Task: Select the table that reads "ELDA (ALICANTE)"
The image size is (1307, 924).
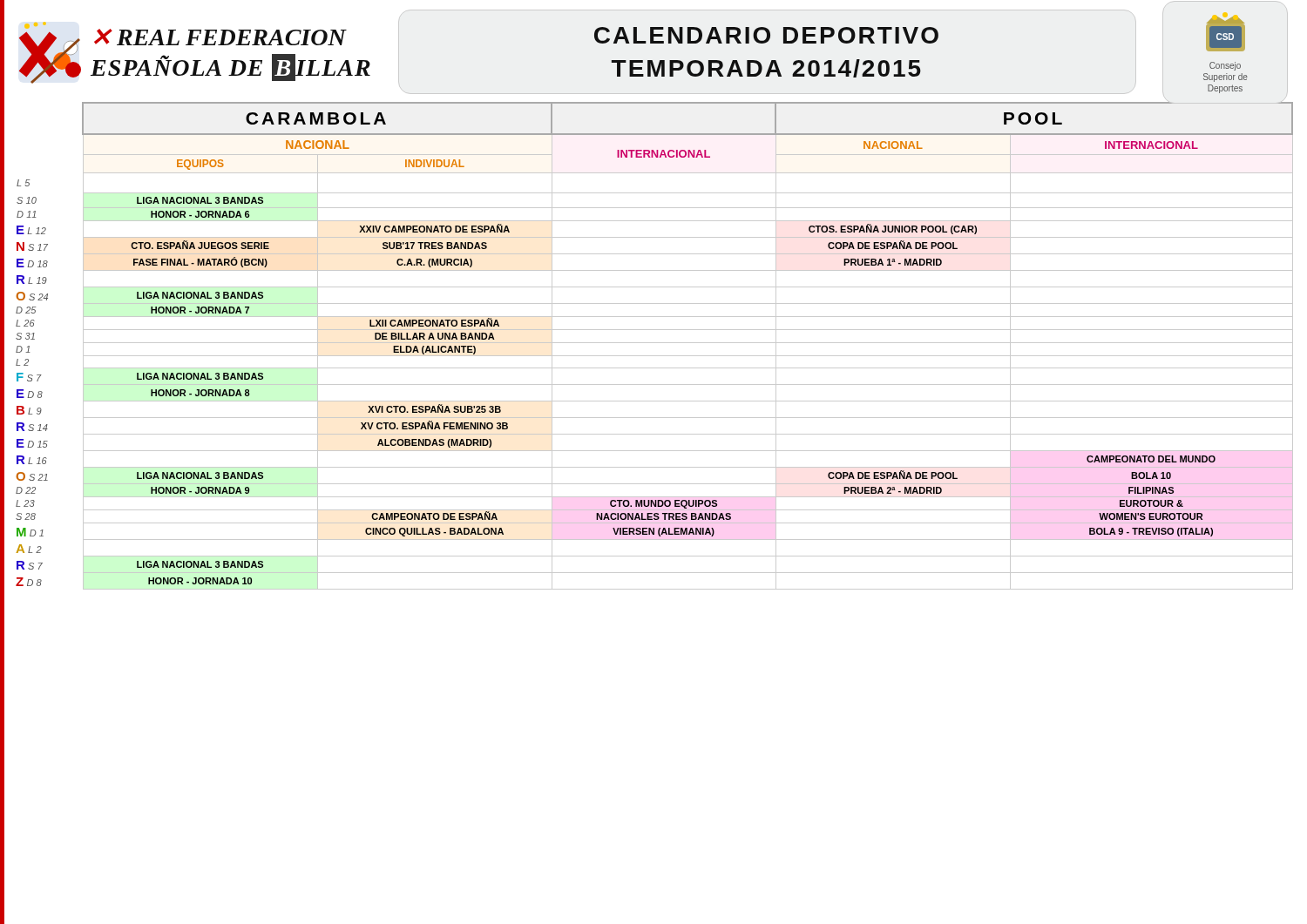Action: pyautogui.click(x=654, y=345)
